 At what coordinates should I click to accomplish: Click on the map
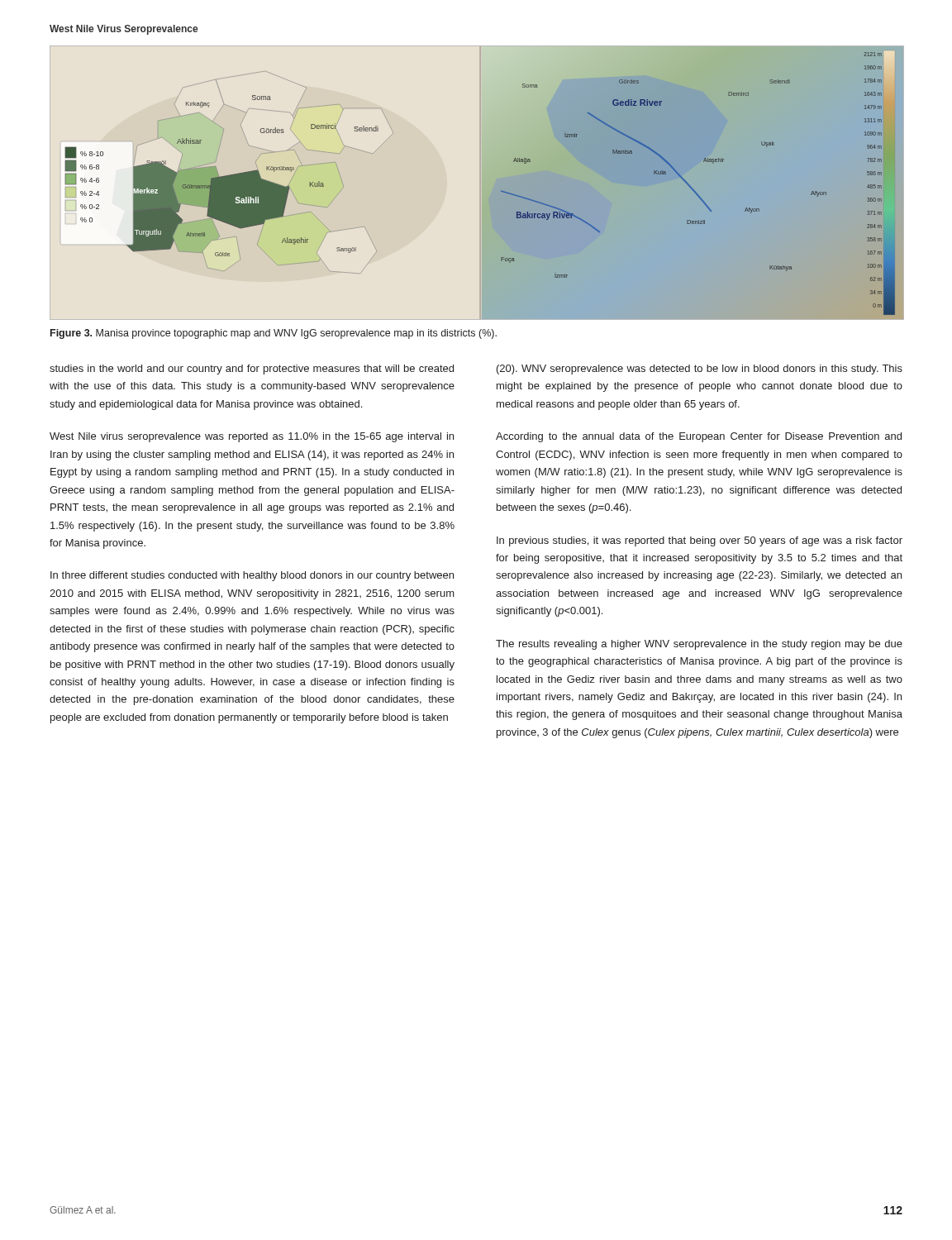tap(476, 182)
